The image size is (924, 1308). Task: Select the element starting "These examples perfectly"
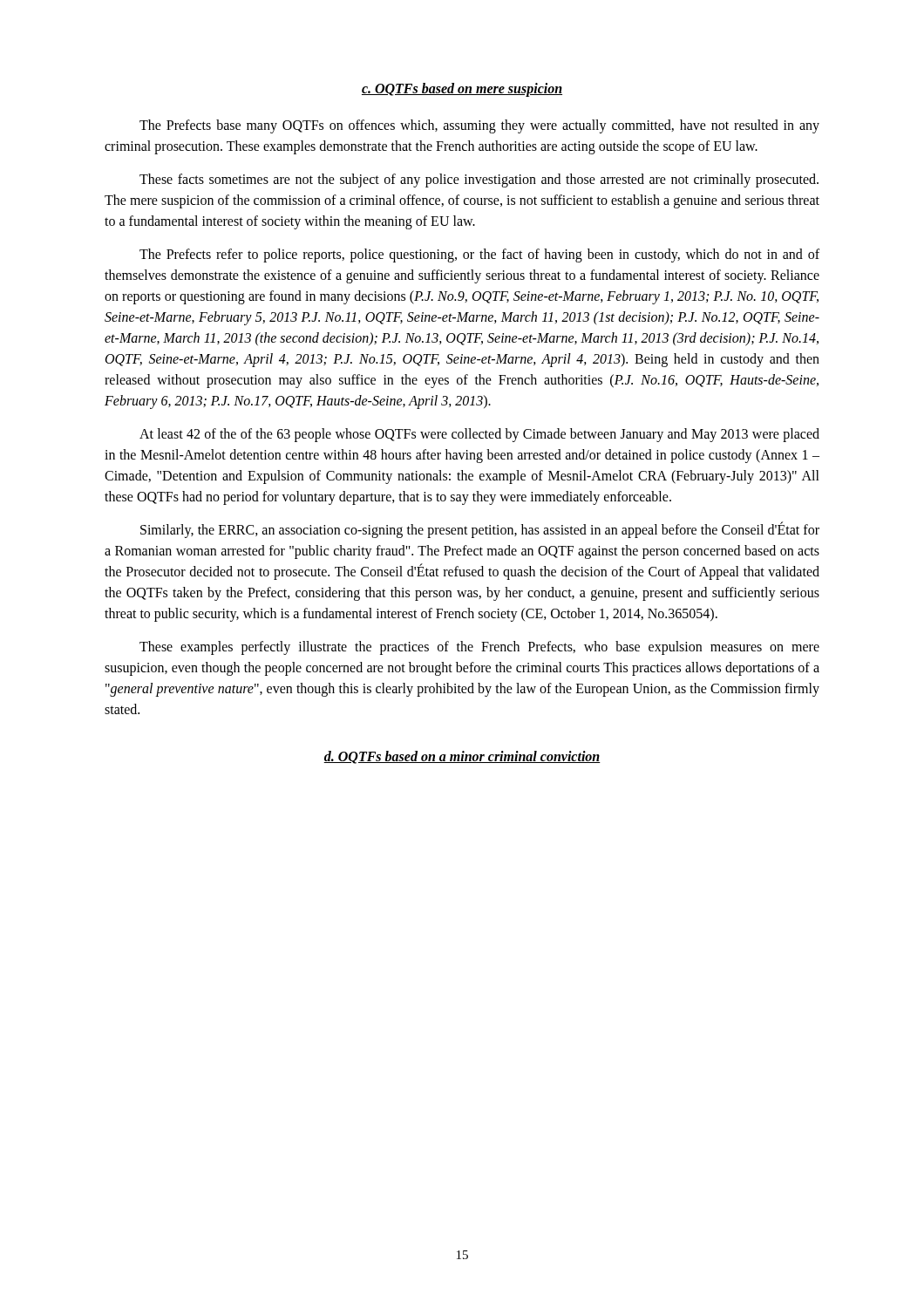462,678
